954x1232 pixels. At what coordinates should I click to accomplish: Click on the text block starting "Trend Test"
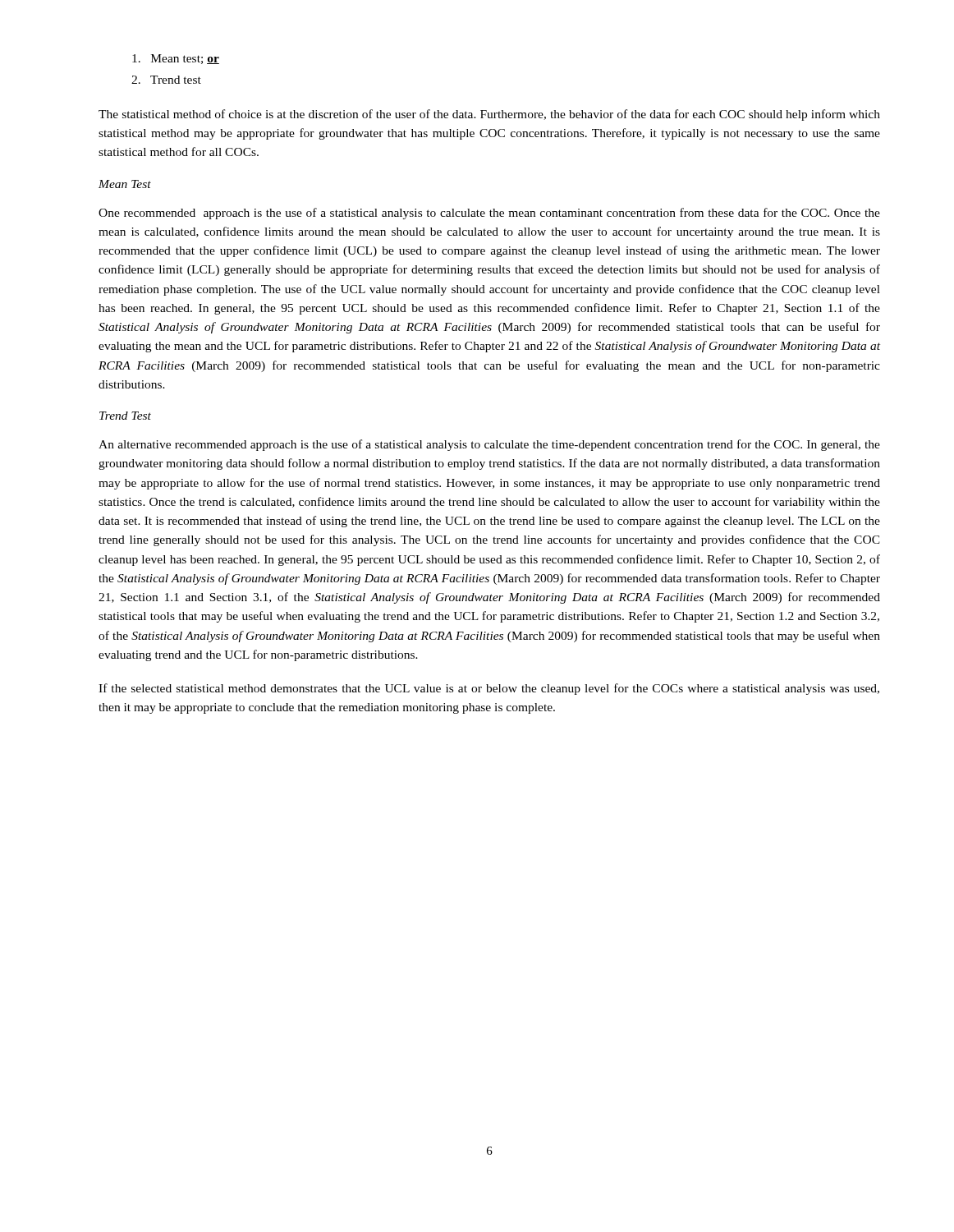tap(125, 415)
